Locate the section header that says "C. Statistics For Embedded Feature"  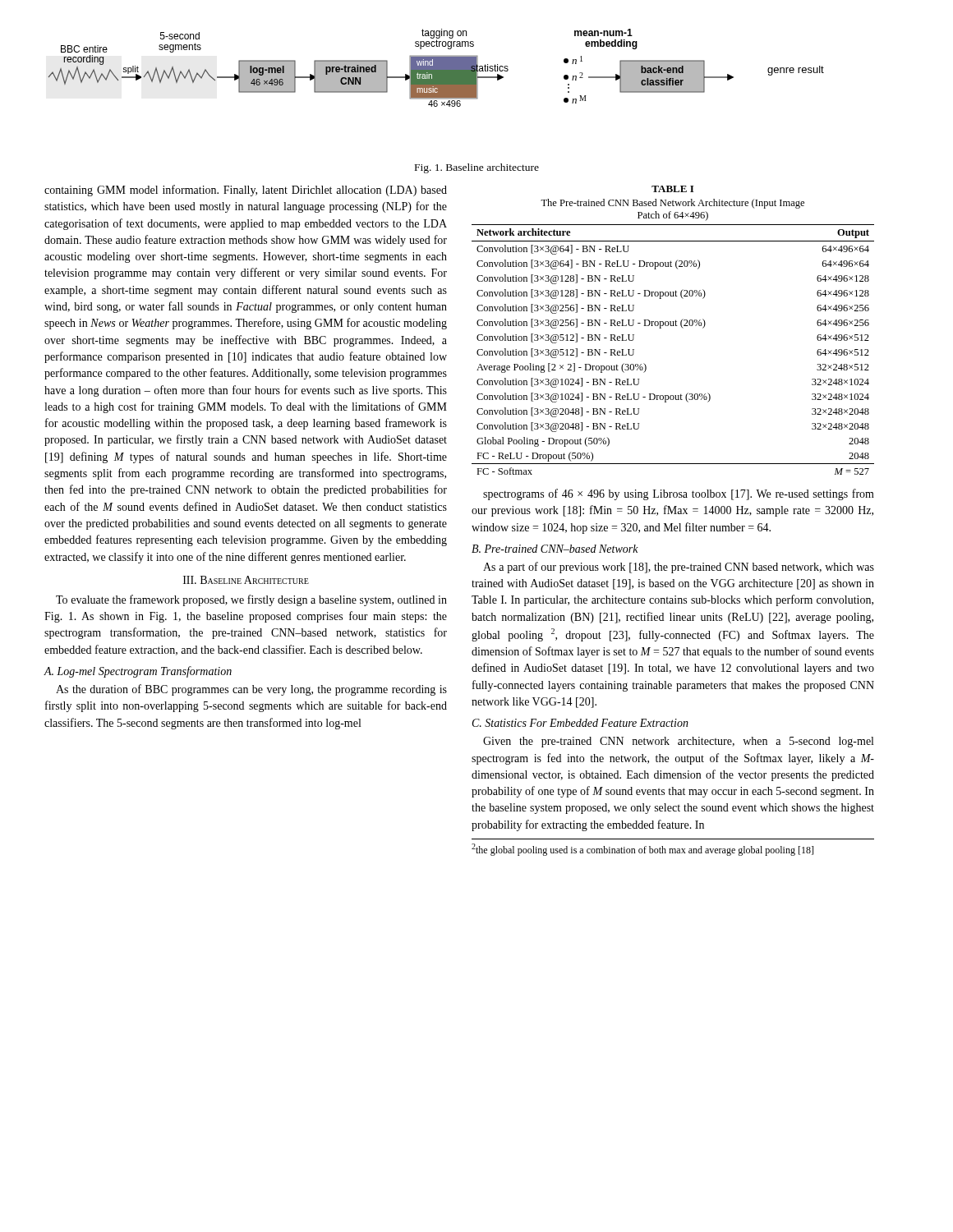[x=580, y=723]
